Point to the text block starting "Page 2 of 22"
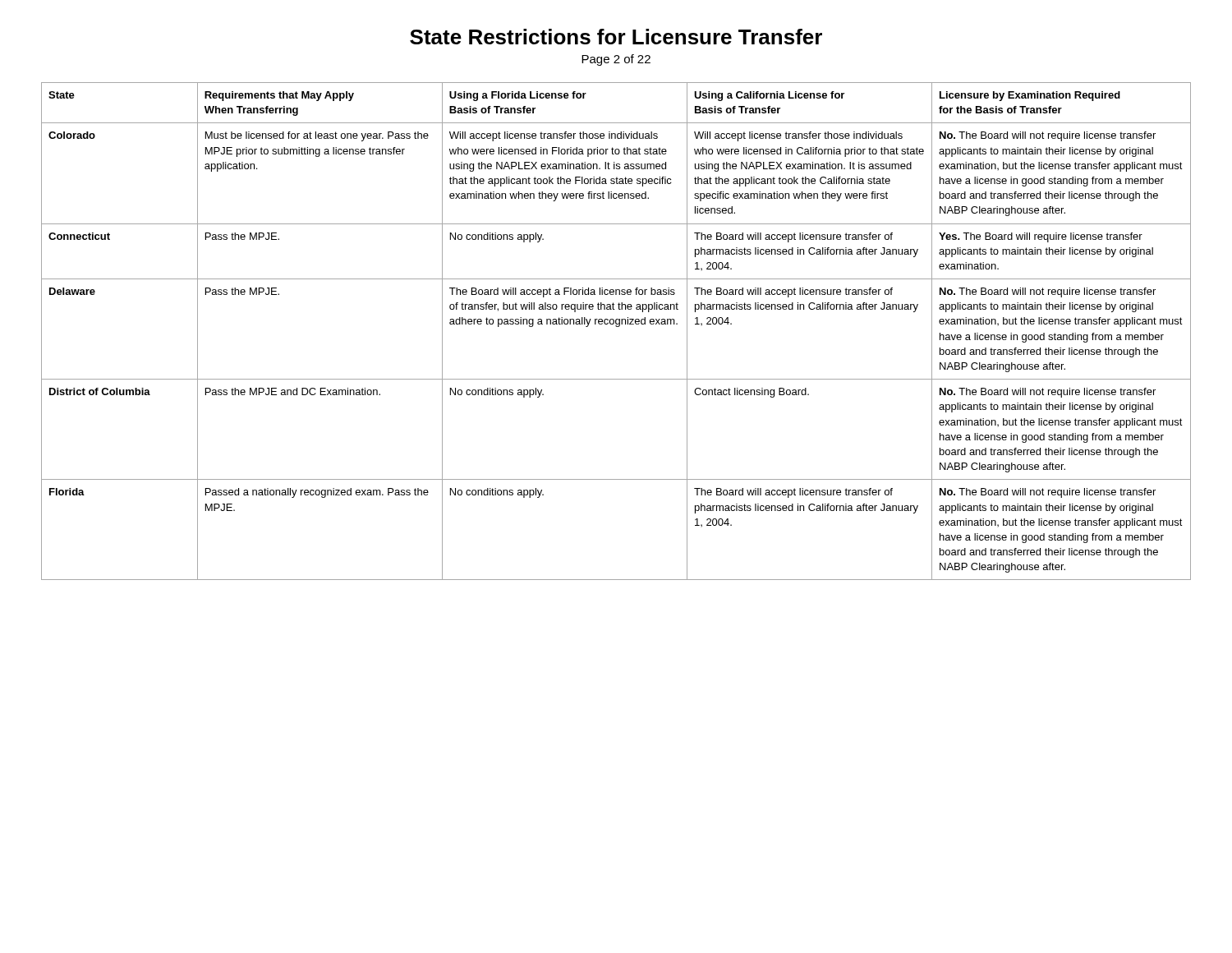Image resolution: width=1232 pixels, height=953 pixels. pyautogui.click(x=616, y=59)
